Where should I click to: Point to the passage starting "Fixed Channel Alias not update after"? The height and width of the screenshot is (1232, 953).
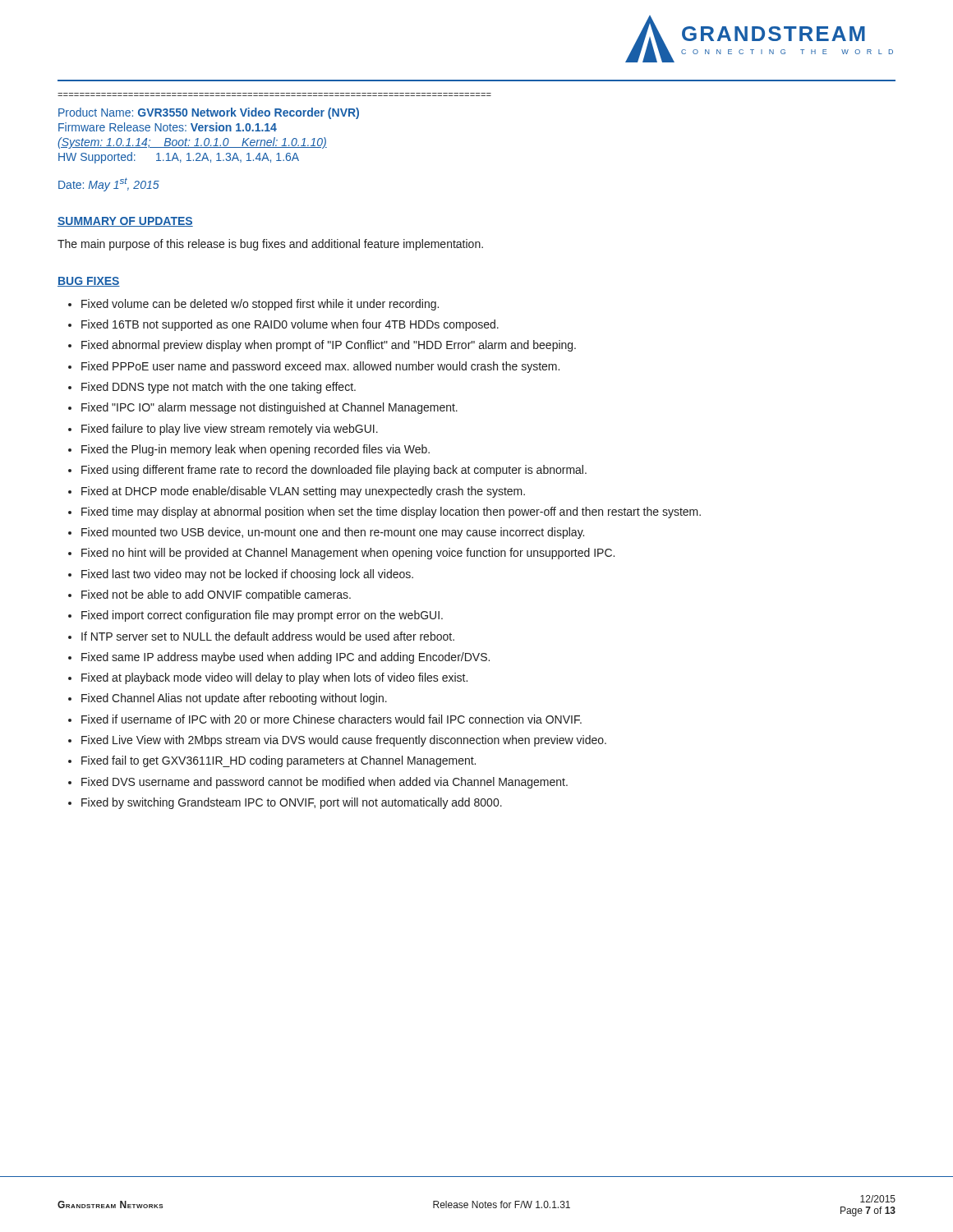tap(234, 699)
